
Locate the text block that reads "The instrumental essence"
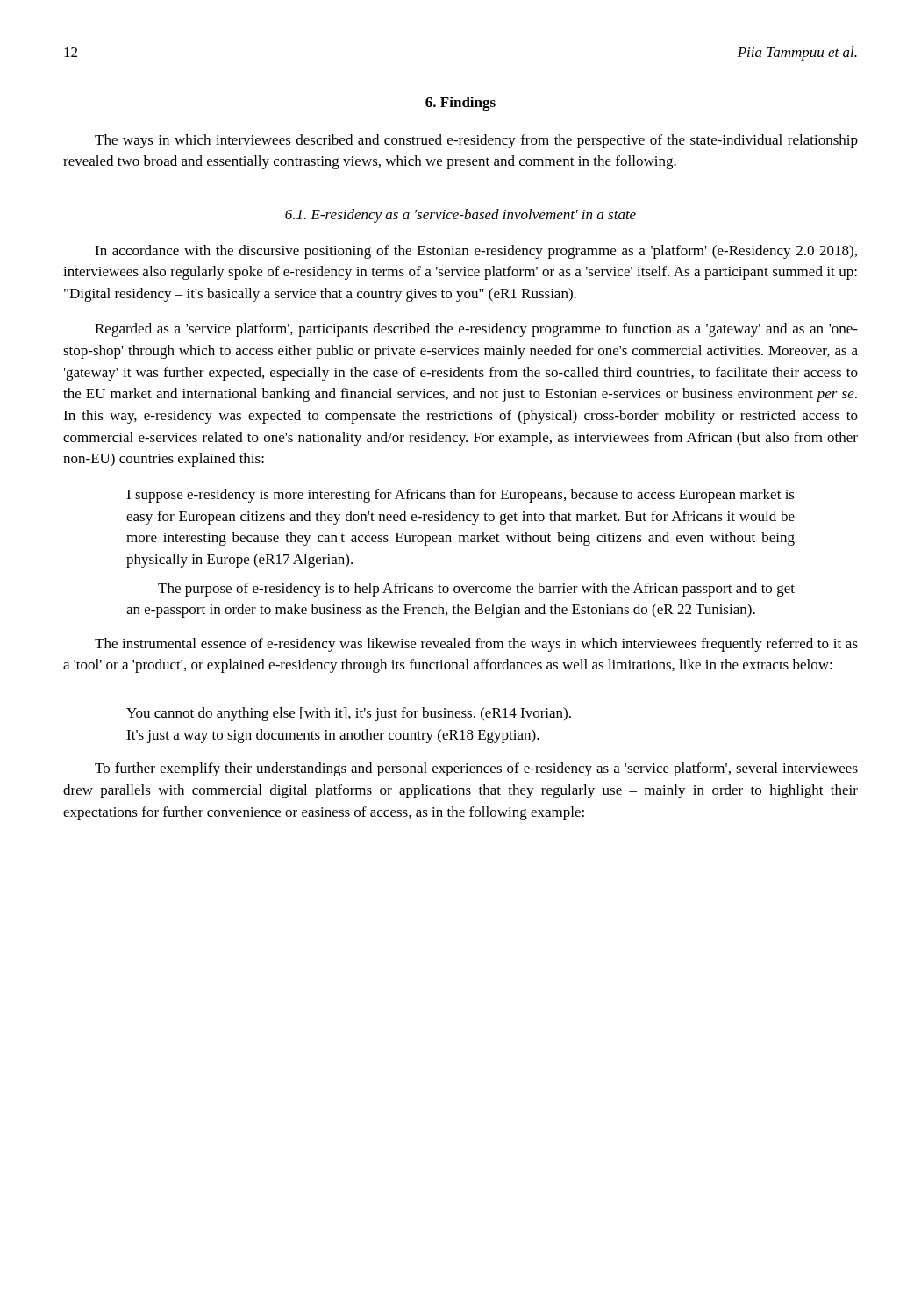click(460, 654)
